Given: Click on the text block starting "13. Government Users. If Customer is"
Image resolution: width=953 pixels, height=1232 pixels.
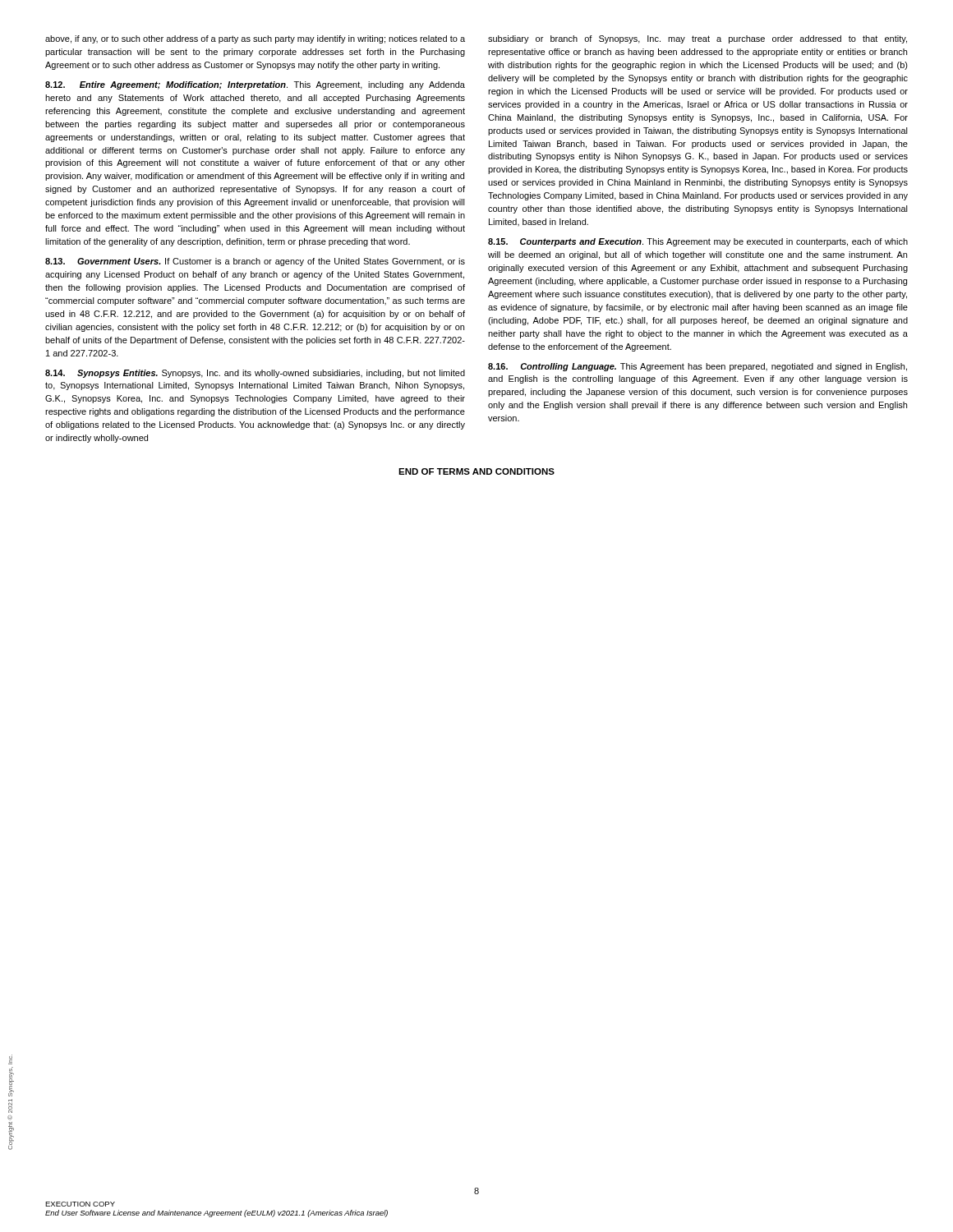Looking at the screenshot, I should [x=255, y=308].
